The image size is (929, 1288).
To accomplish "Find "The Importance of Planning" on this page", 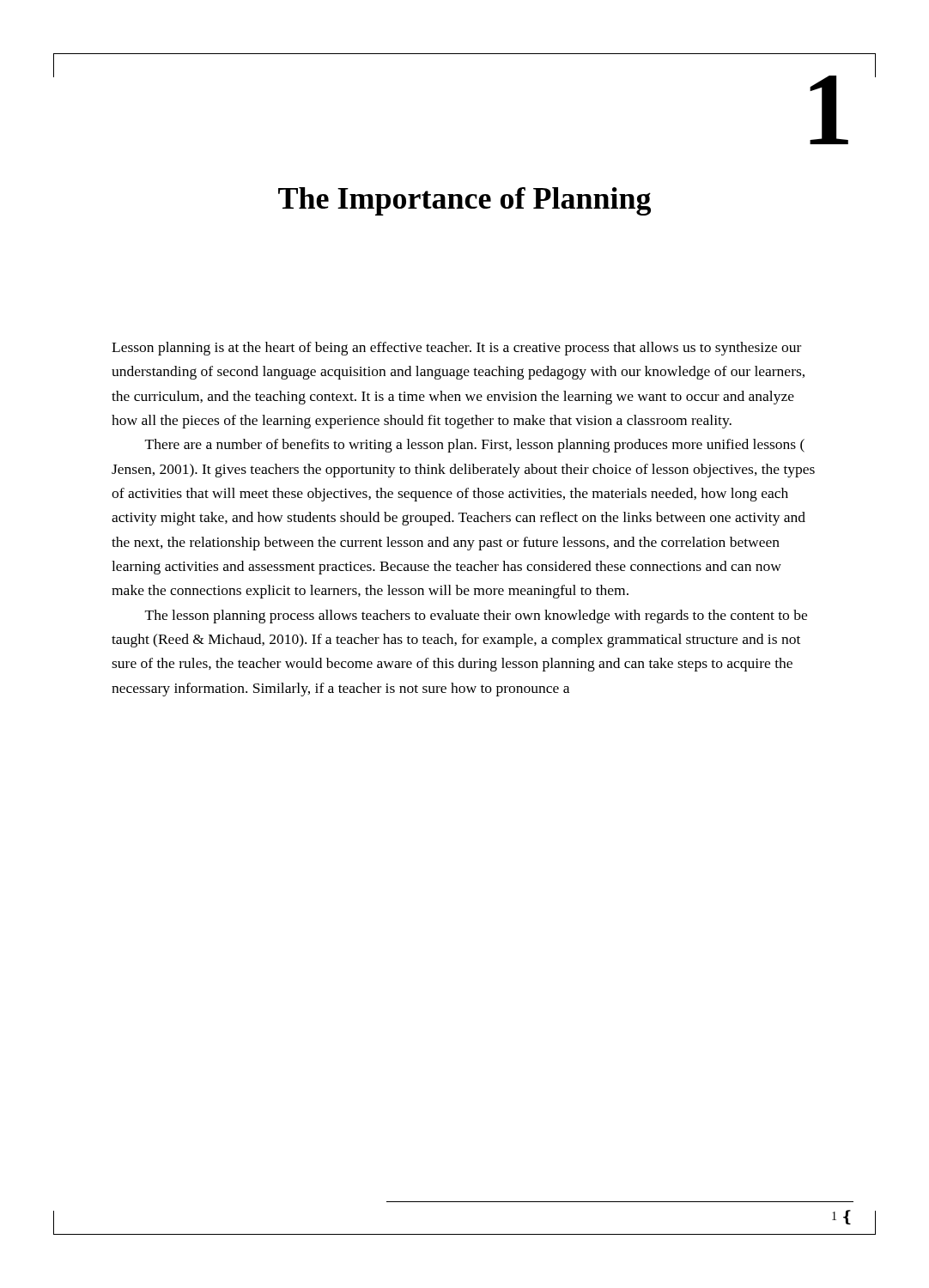I will 464,198.
